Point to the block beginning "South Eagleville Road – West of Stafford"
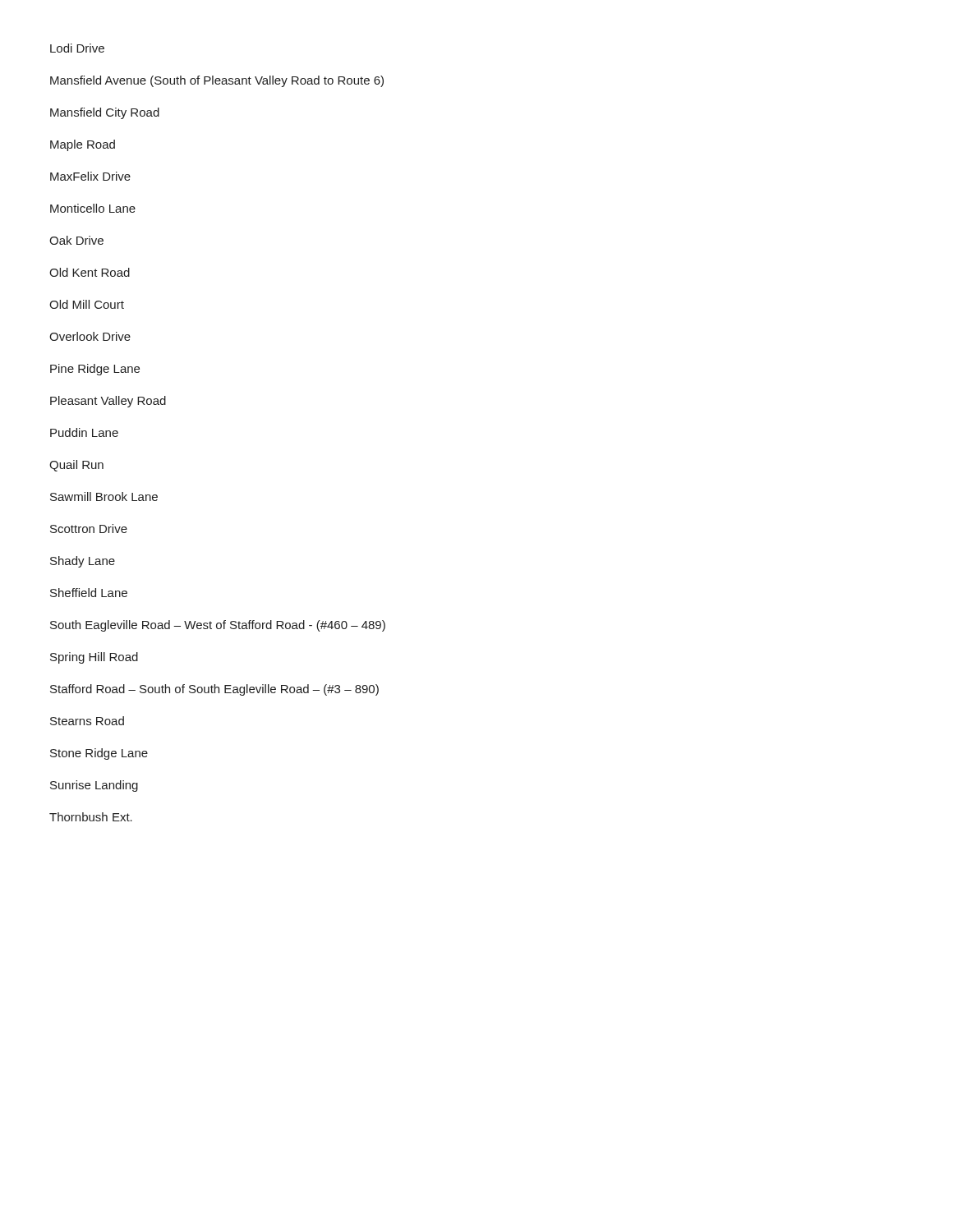This screenshot has width=953, height=1232. click(x=218, y=625)
